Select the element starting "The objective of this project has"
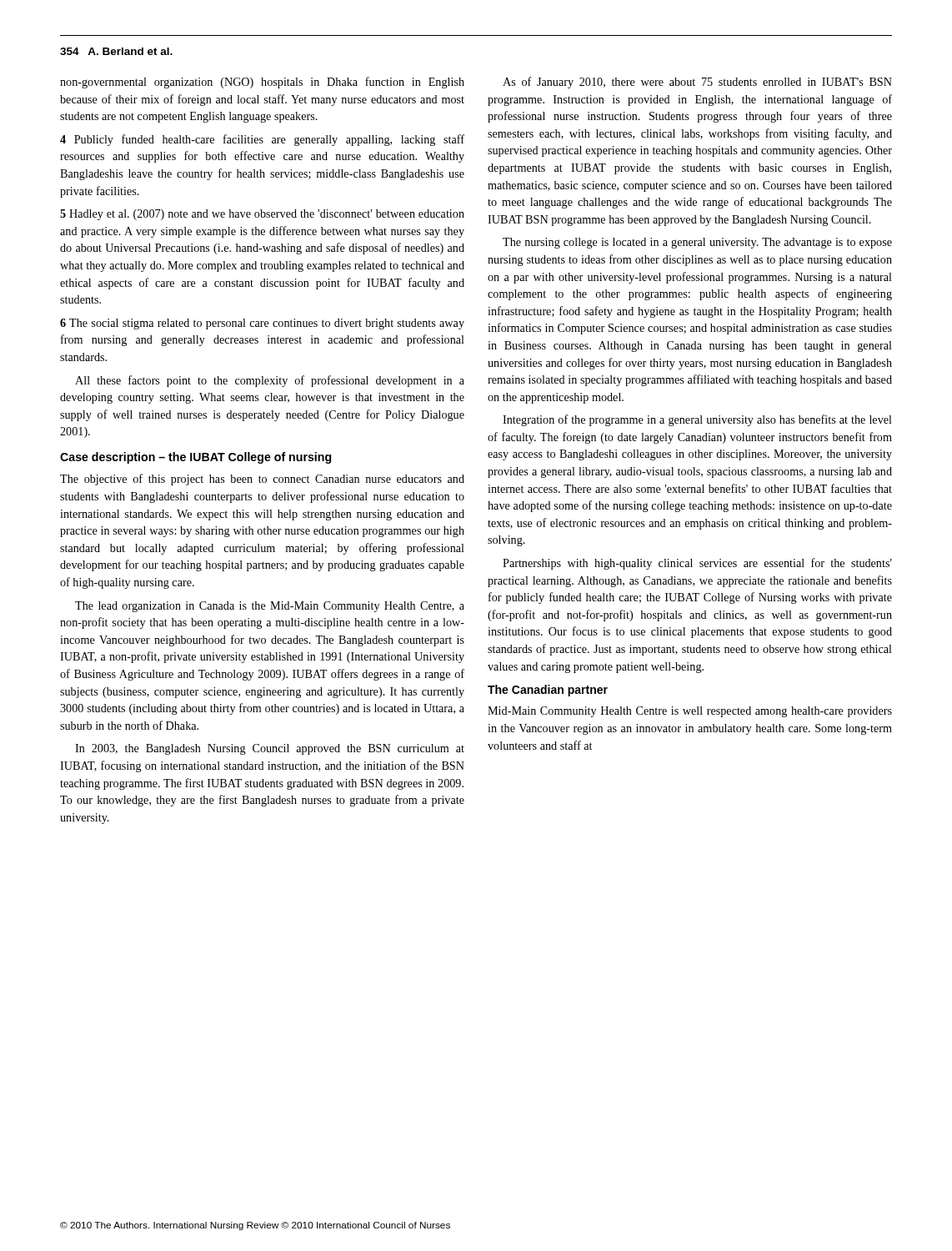Viewport: 952px width, 1251px height. pos(262,531)
